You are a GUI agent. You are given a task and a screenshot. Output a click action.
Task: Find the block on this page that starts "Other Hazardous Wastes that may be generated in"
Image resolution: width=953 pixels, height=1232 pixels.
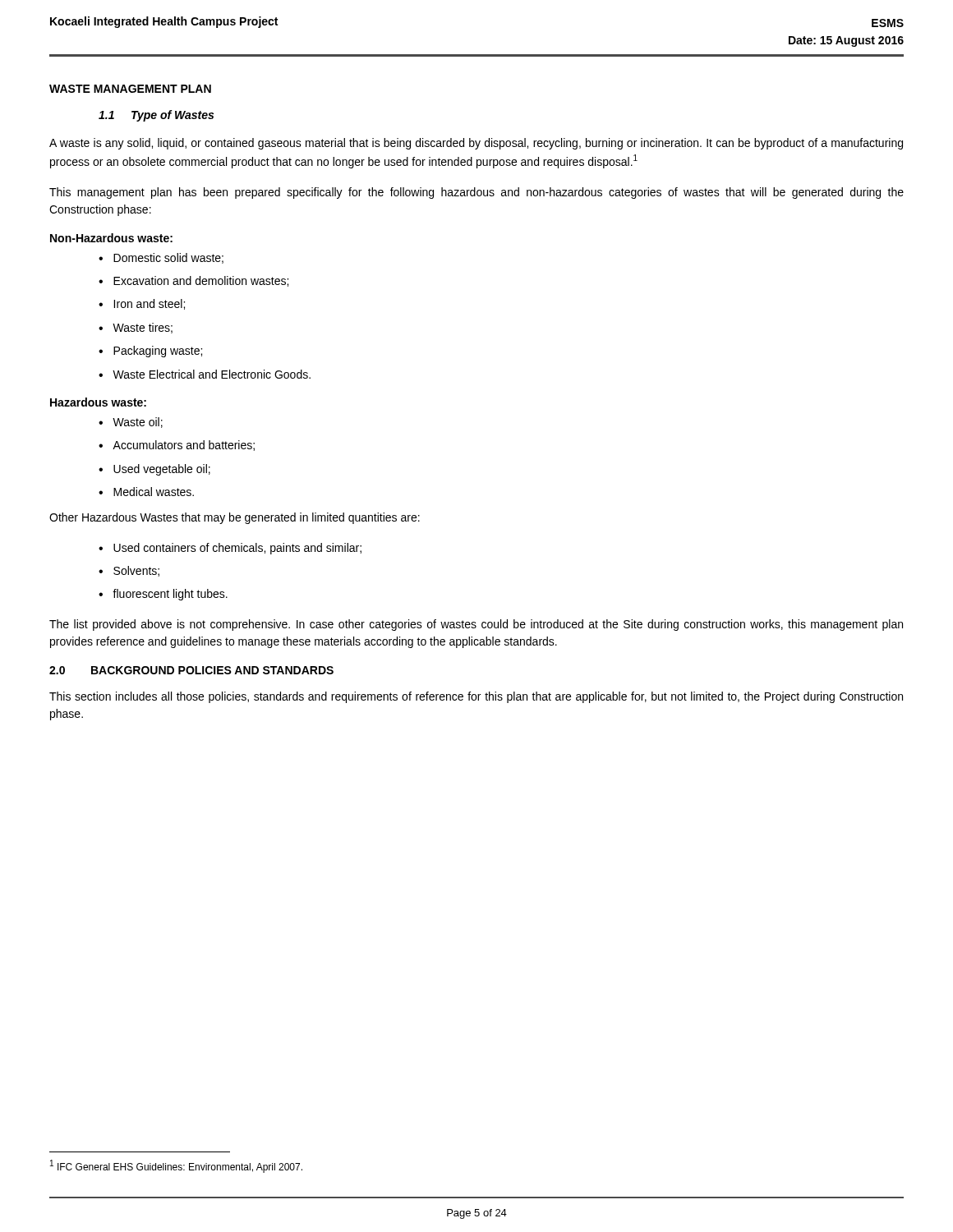click(x=235, y=518)
